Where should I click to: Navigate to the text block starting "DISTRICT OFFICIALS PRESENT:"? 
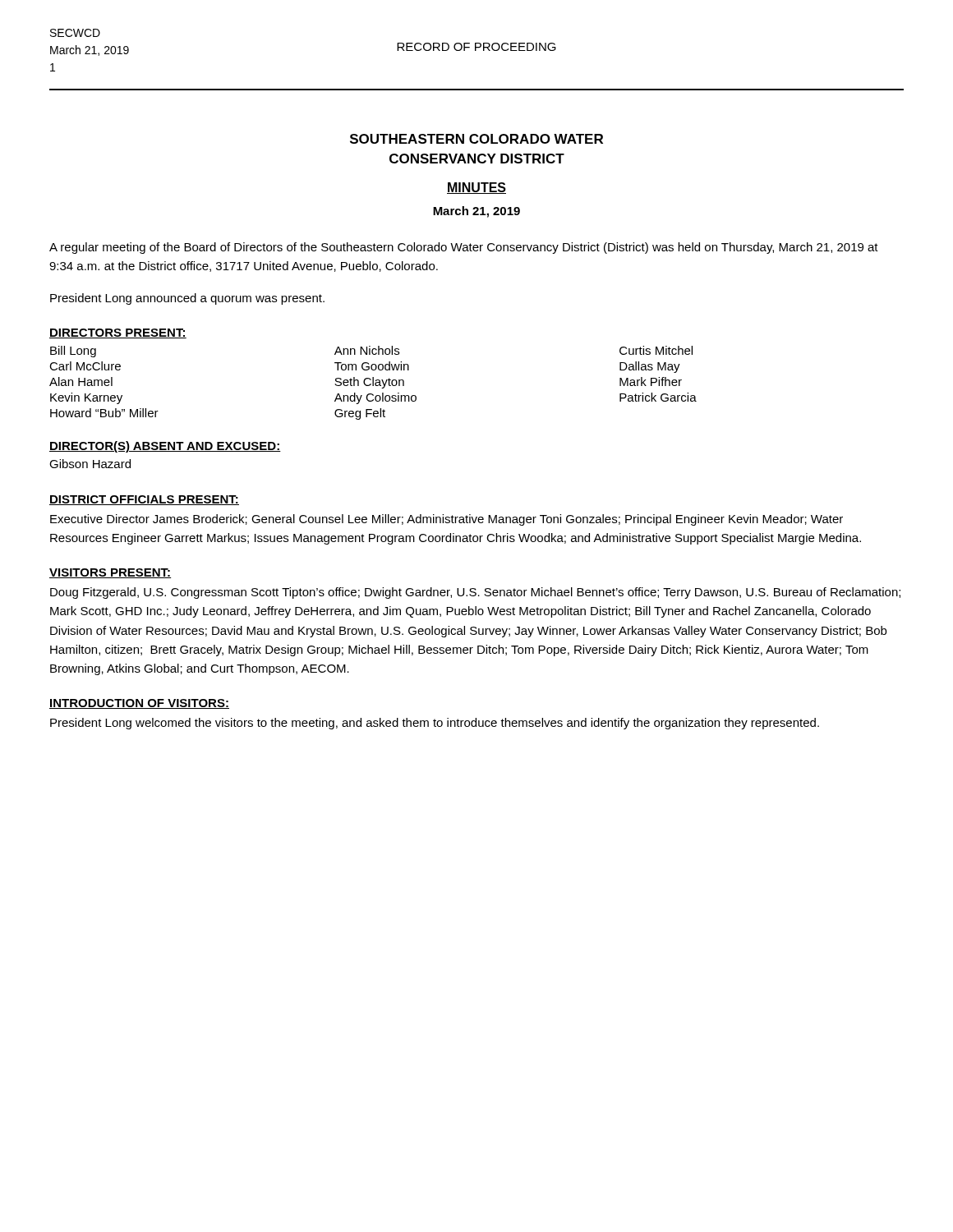click(x=144, y=499)
